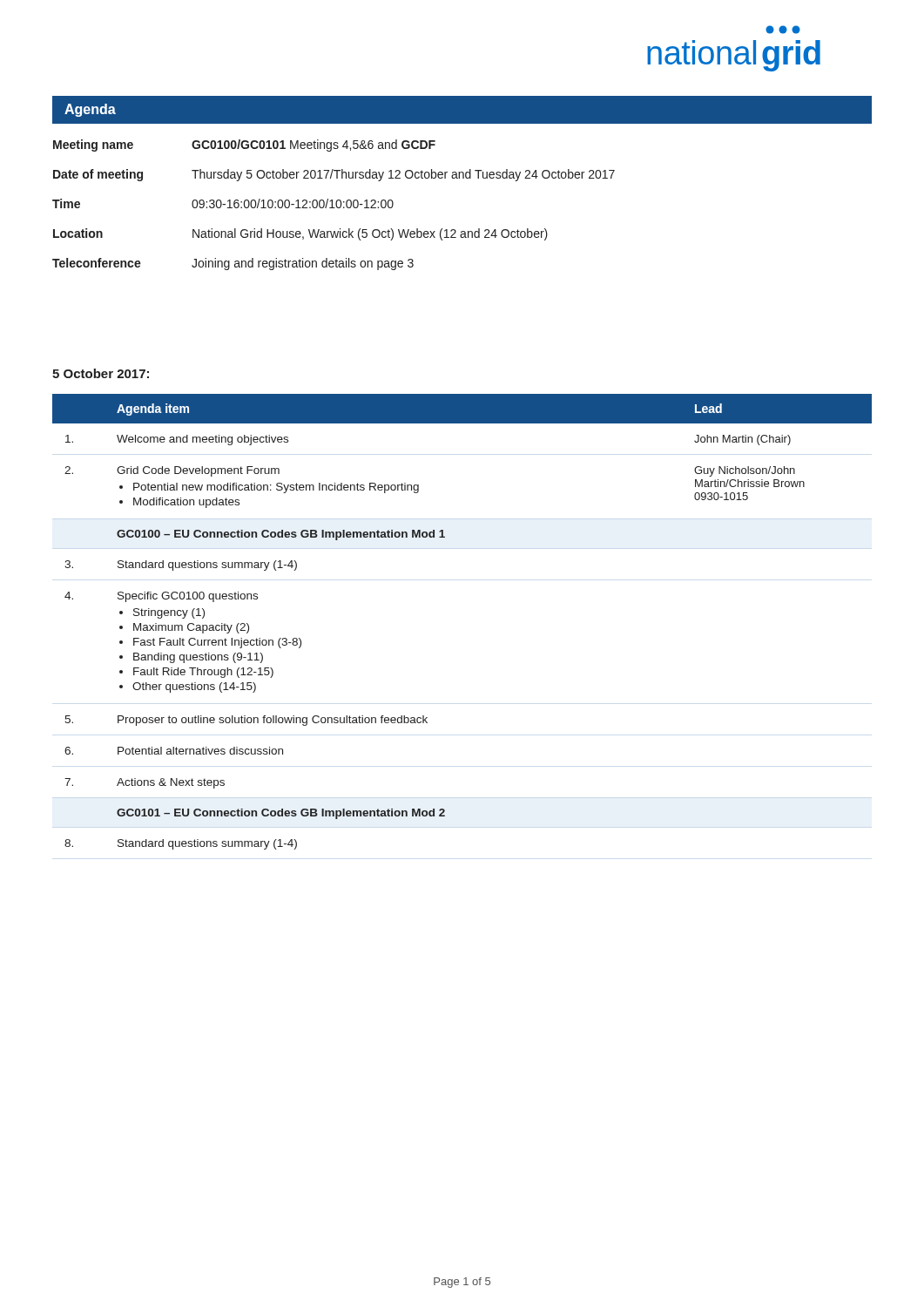Where does it say "5 October 2017:"?
The height and width of the screenshot is (1307, 924).
[x=101, y=373]
